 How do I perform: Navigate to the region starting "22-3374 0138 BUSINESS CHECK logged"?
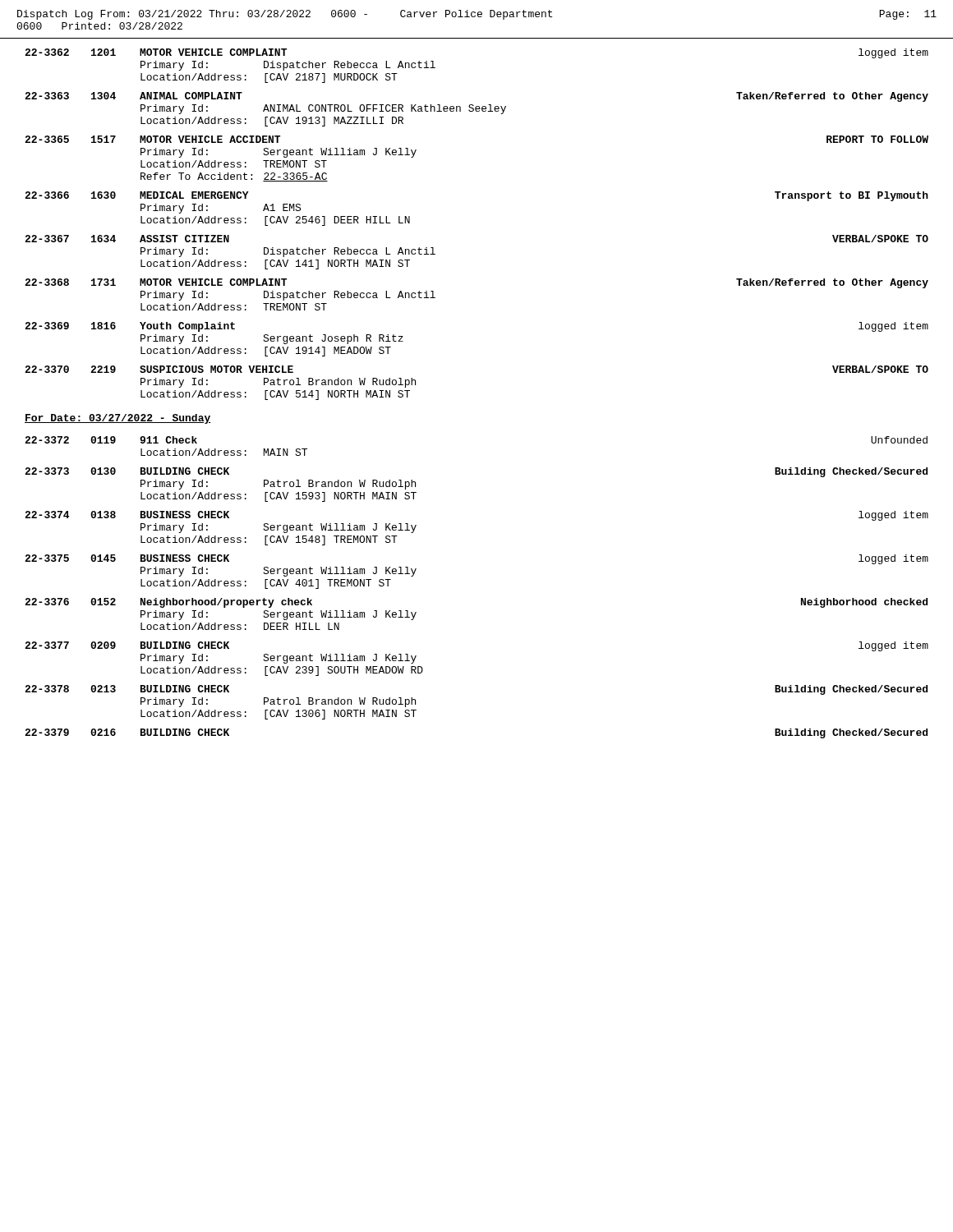(x=47, y=515)
